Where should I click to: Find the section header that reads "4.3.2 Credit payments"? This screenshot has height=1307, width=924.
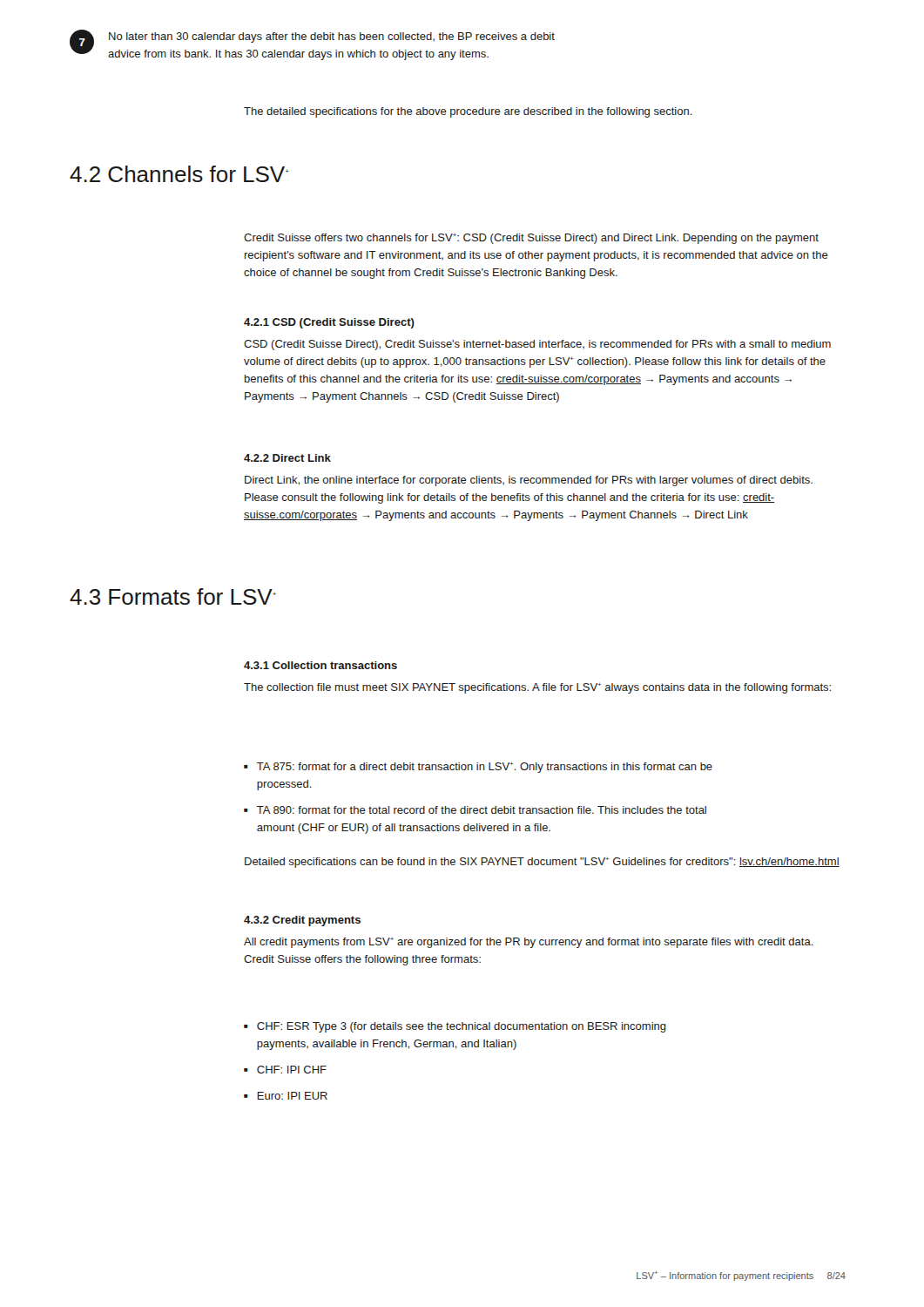coord(302,920)
